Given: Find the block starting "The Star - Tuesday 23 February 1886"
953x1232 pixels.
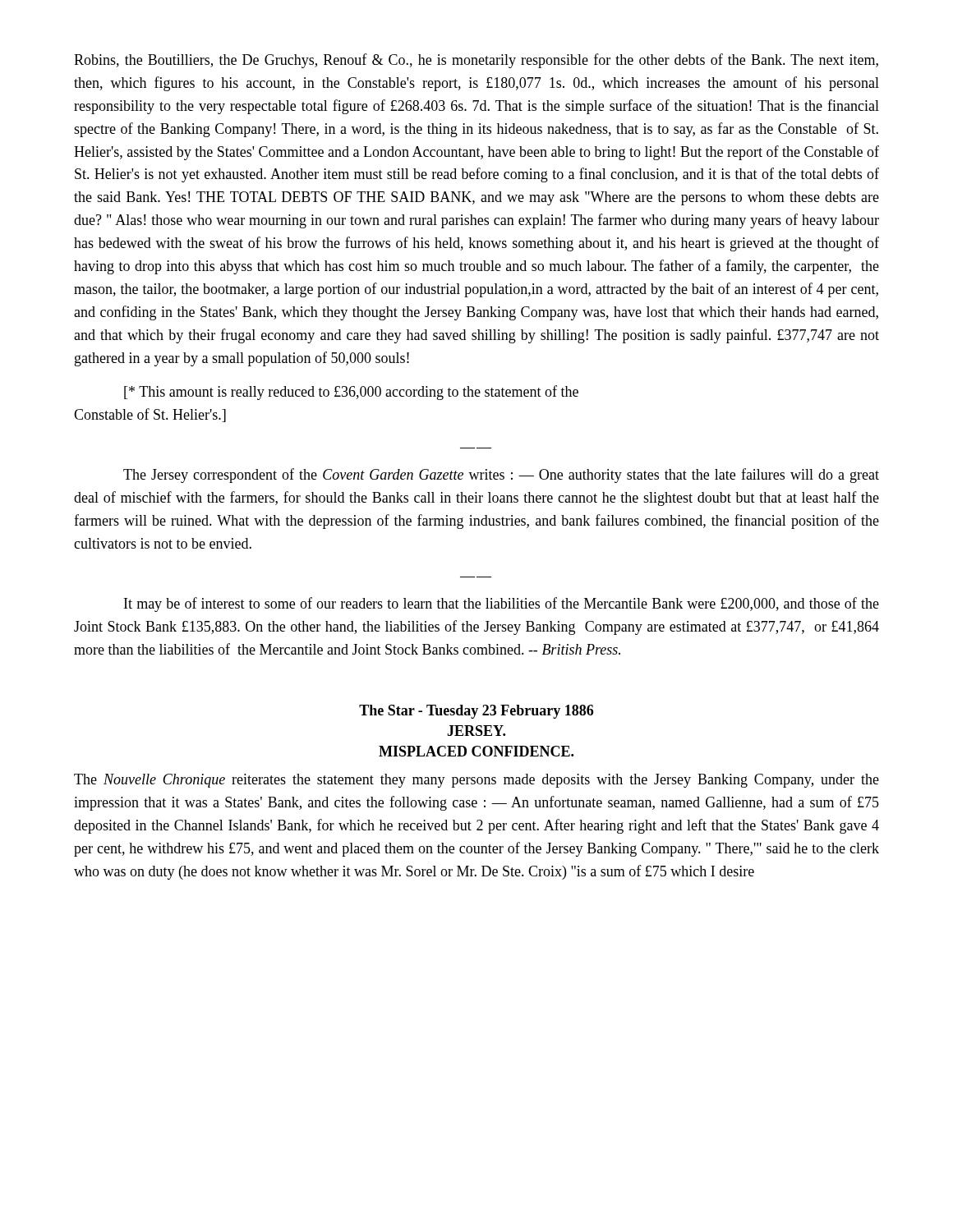Looking at the screenshot, I should pyautogui.click(x=476, y=711).
